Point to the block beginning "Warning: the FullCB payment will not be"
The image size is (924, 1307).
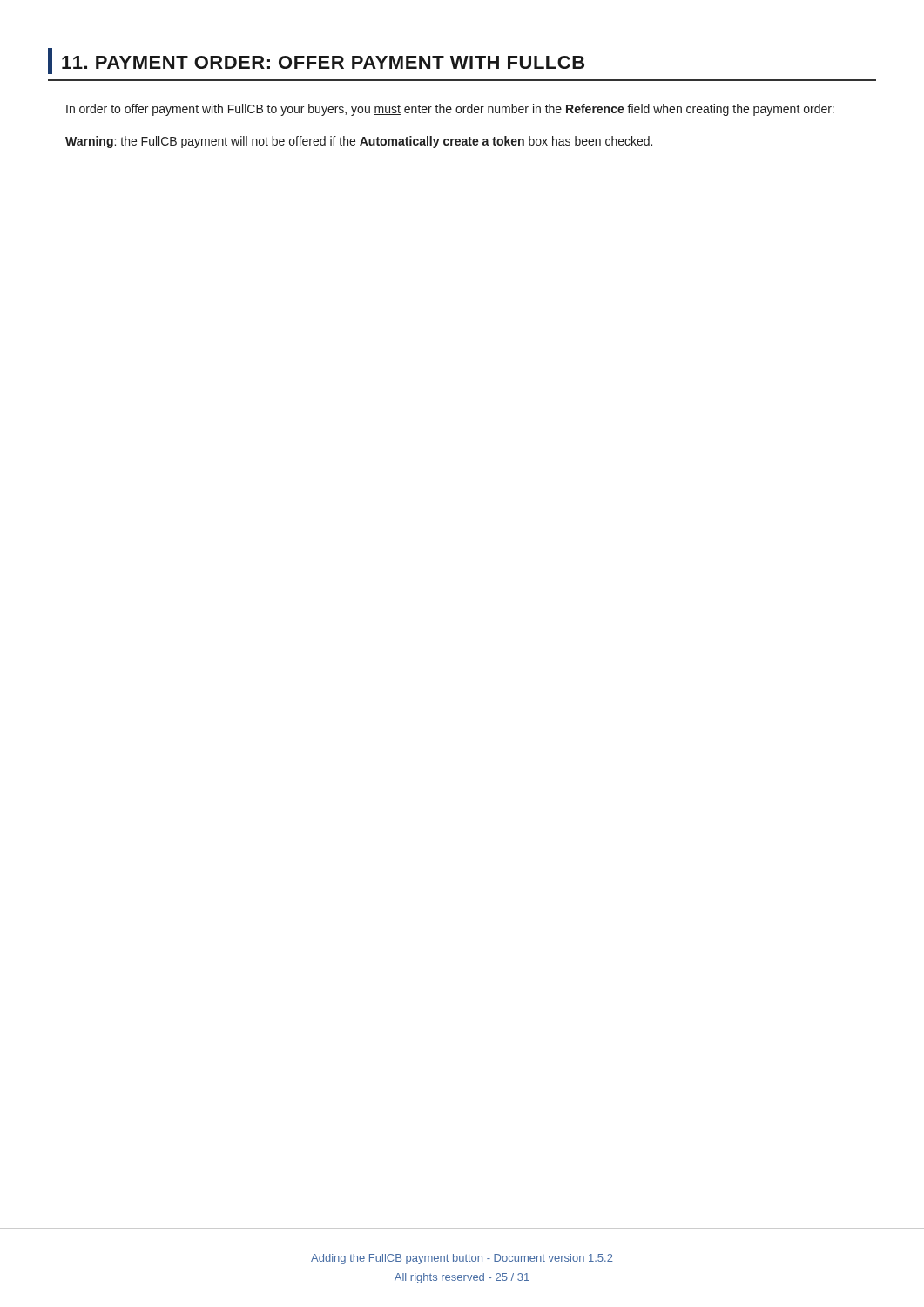tap(359, 141)
